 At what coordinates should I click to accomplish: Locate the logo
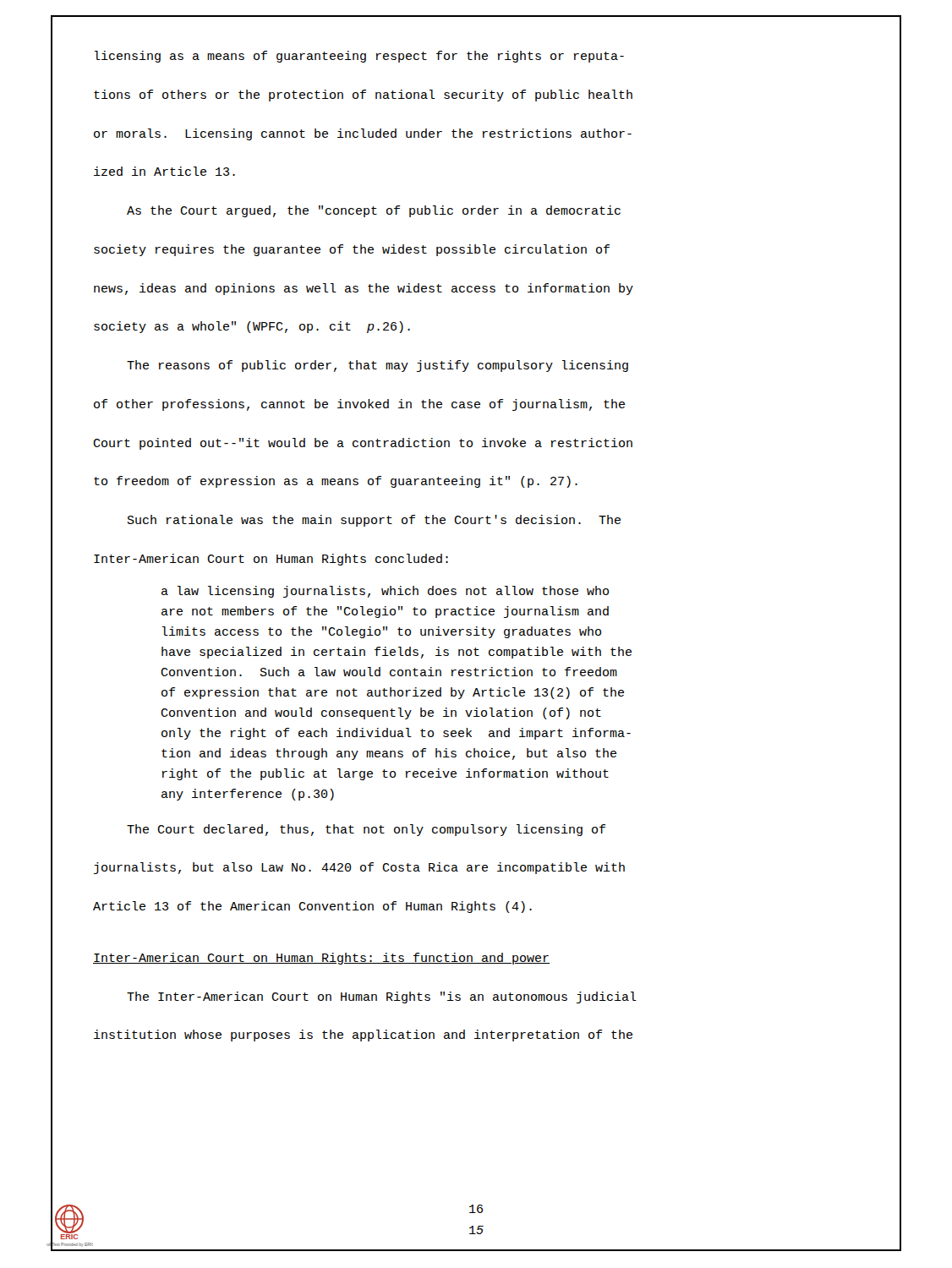(70, 1224)
